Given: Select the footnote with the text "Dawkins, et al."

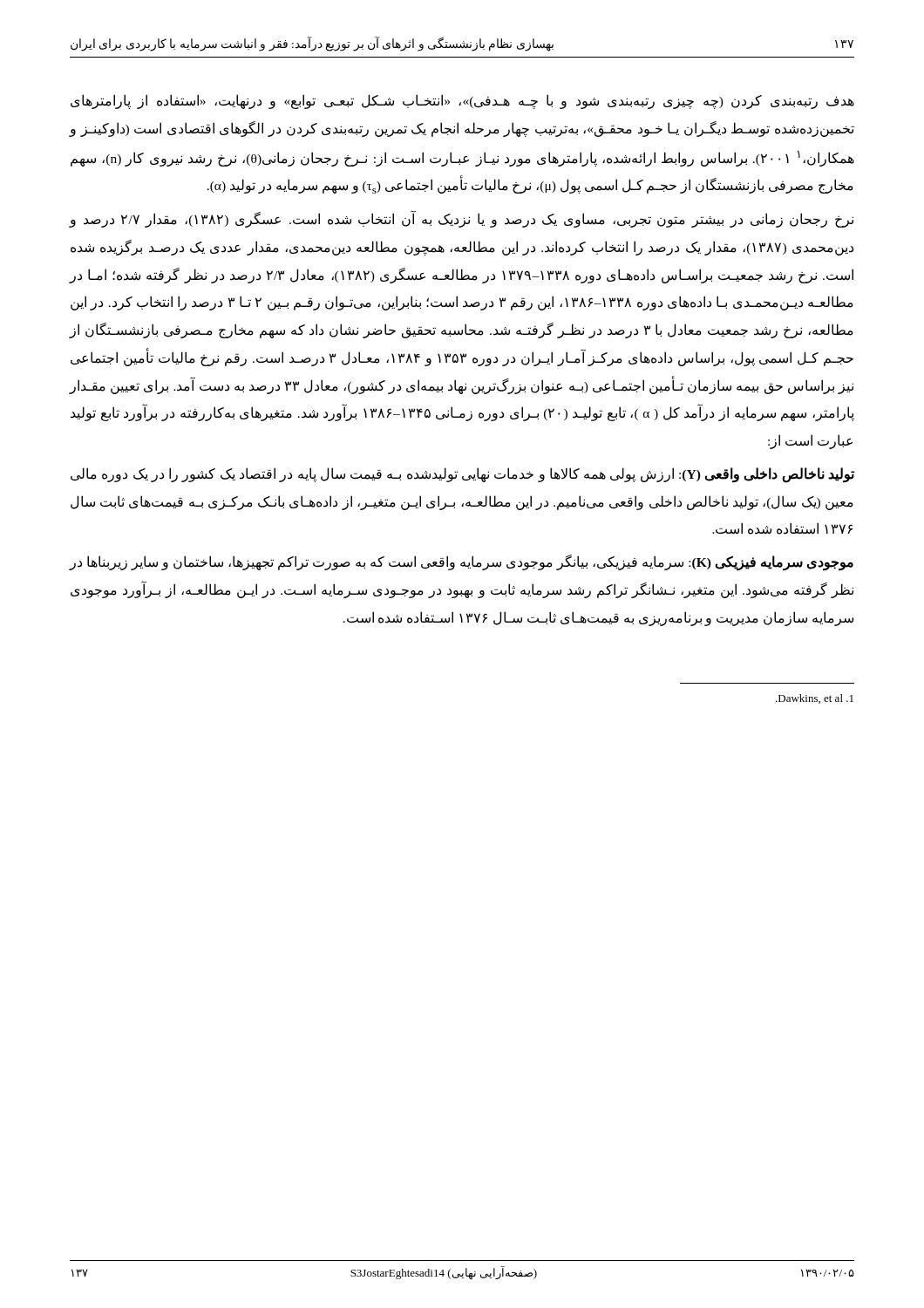Looking at the screenshot, I should 815,698.
